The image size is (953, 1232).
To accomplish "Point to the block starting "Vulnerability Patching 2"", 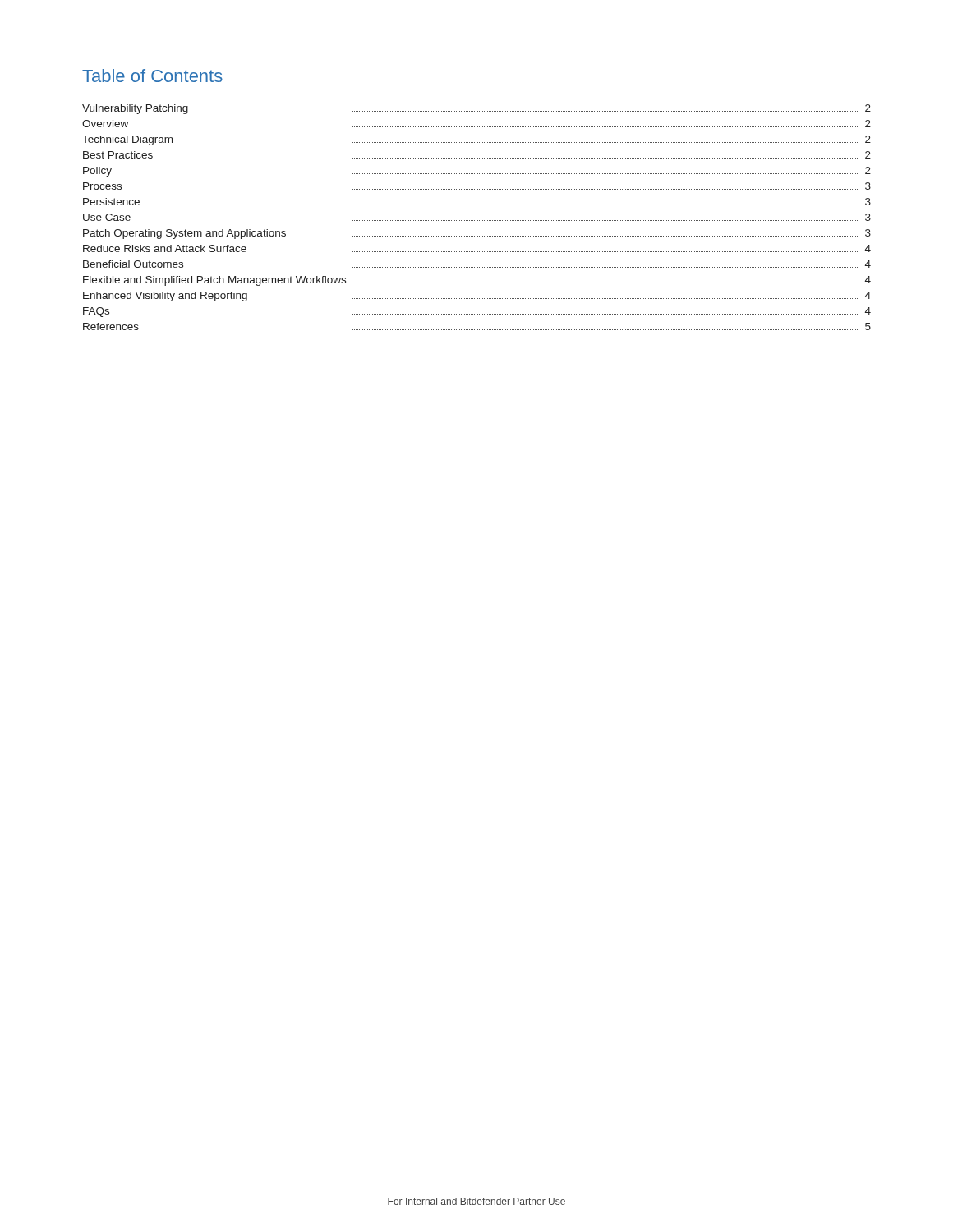I will pyautogui.click(x=476, y=108).
